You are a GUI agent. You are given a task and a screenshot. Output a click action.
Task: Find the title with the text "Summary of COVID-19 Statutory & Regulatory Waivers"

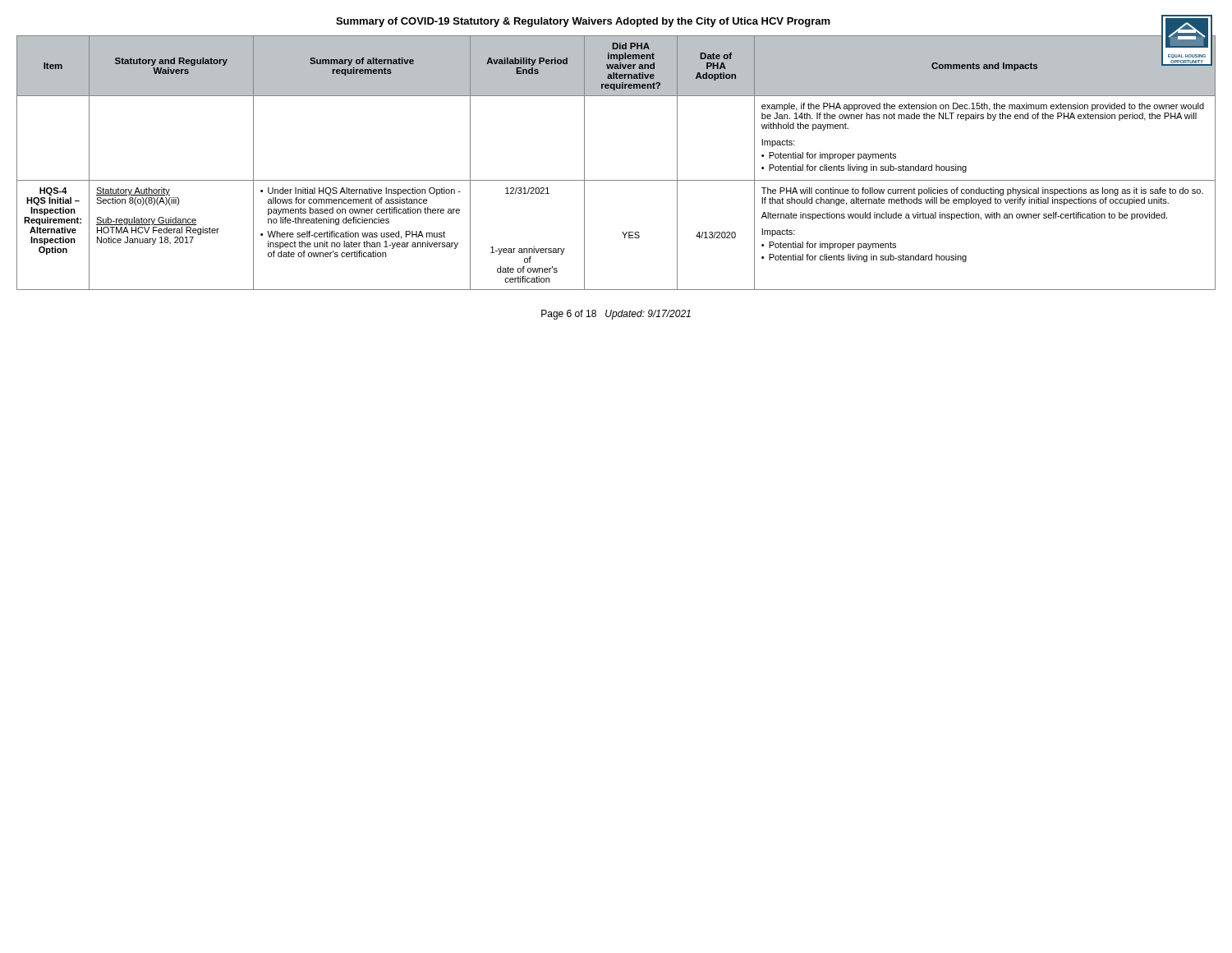pyautogui.click(x=583, y=21)
